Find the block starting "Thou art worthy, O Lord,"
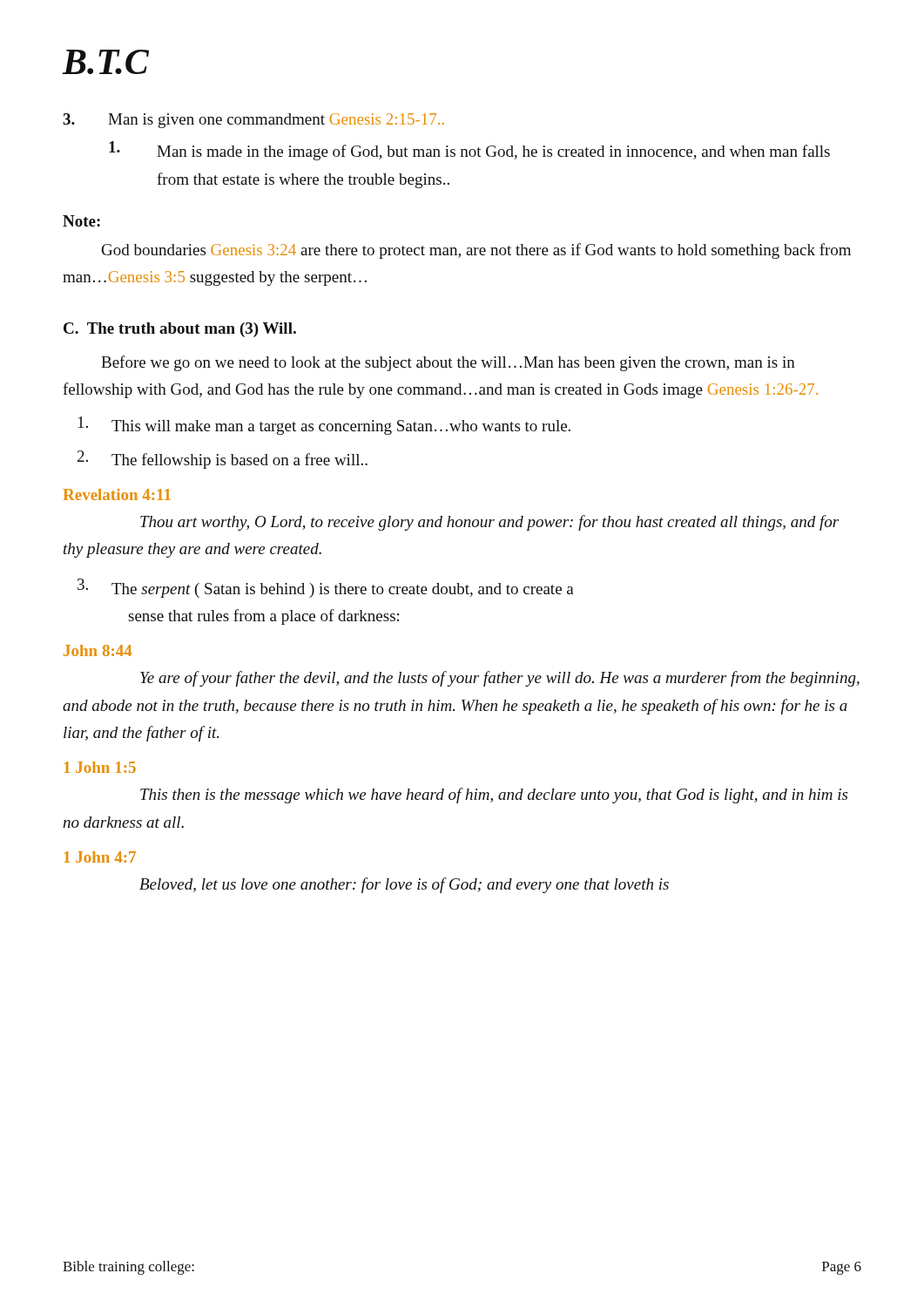The image size is (924, 1307). pyautogui.click(x=462, y=535)
